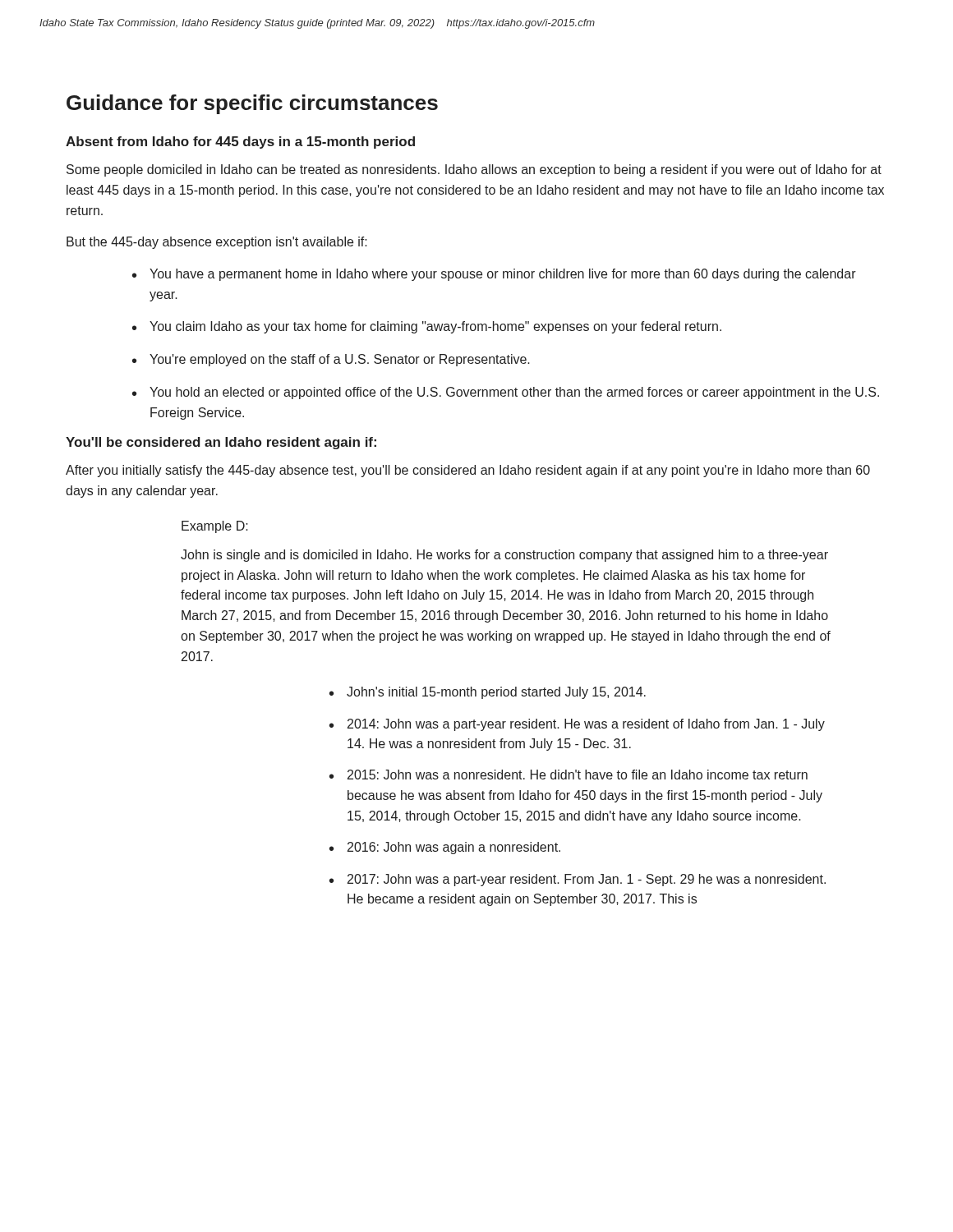Viewport: 953px width, 1232px height.
Task: Locate the text block that reads "John is single and is domiciled in Idaho."
Action: tap(506, 606)
